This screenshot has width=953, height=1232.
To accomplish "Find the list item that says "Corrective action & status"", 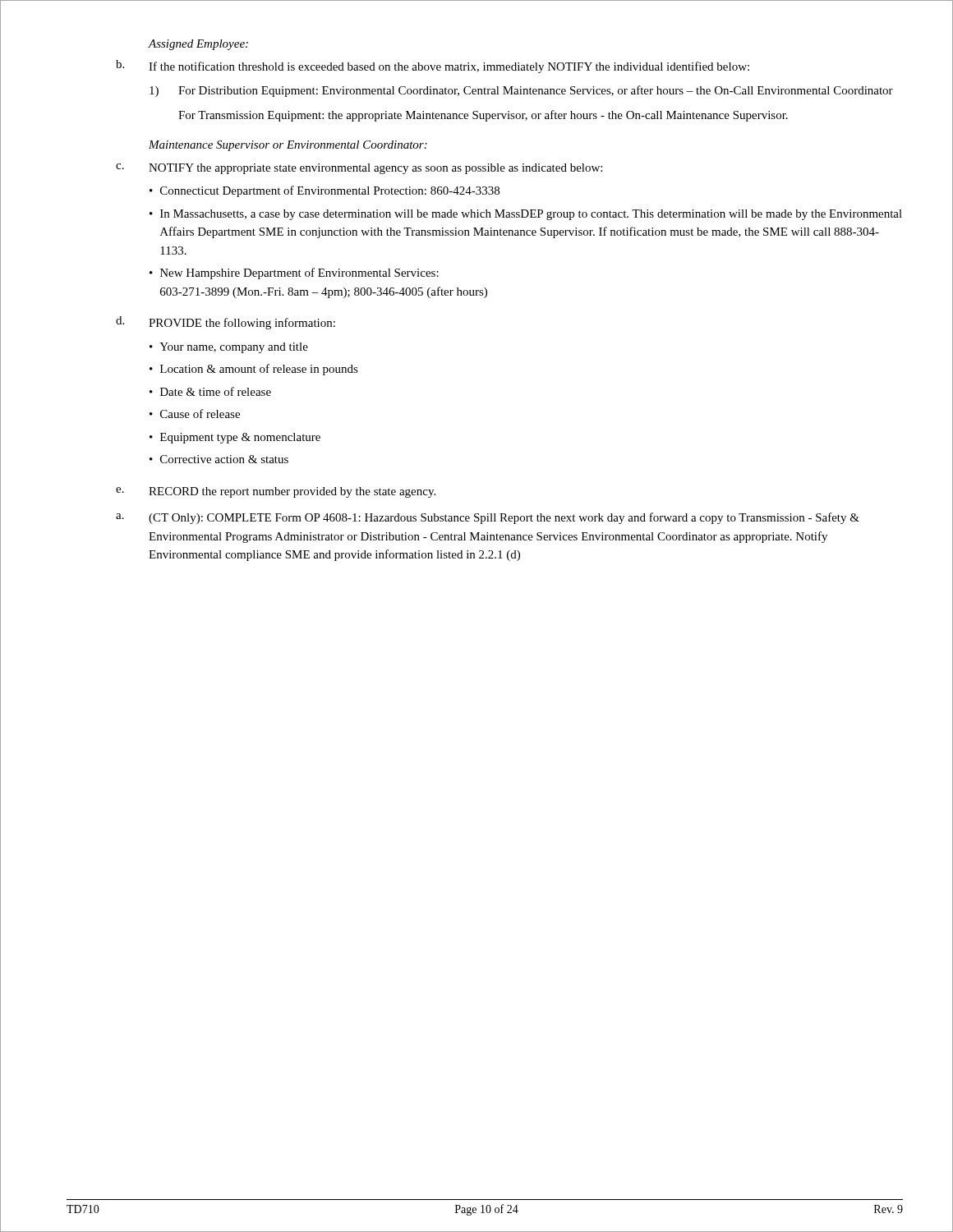I will [224, 459].
